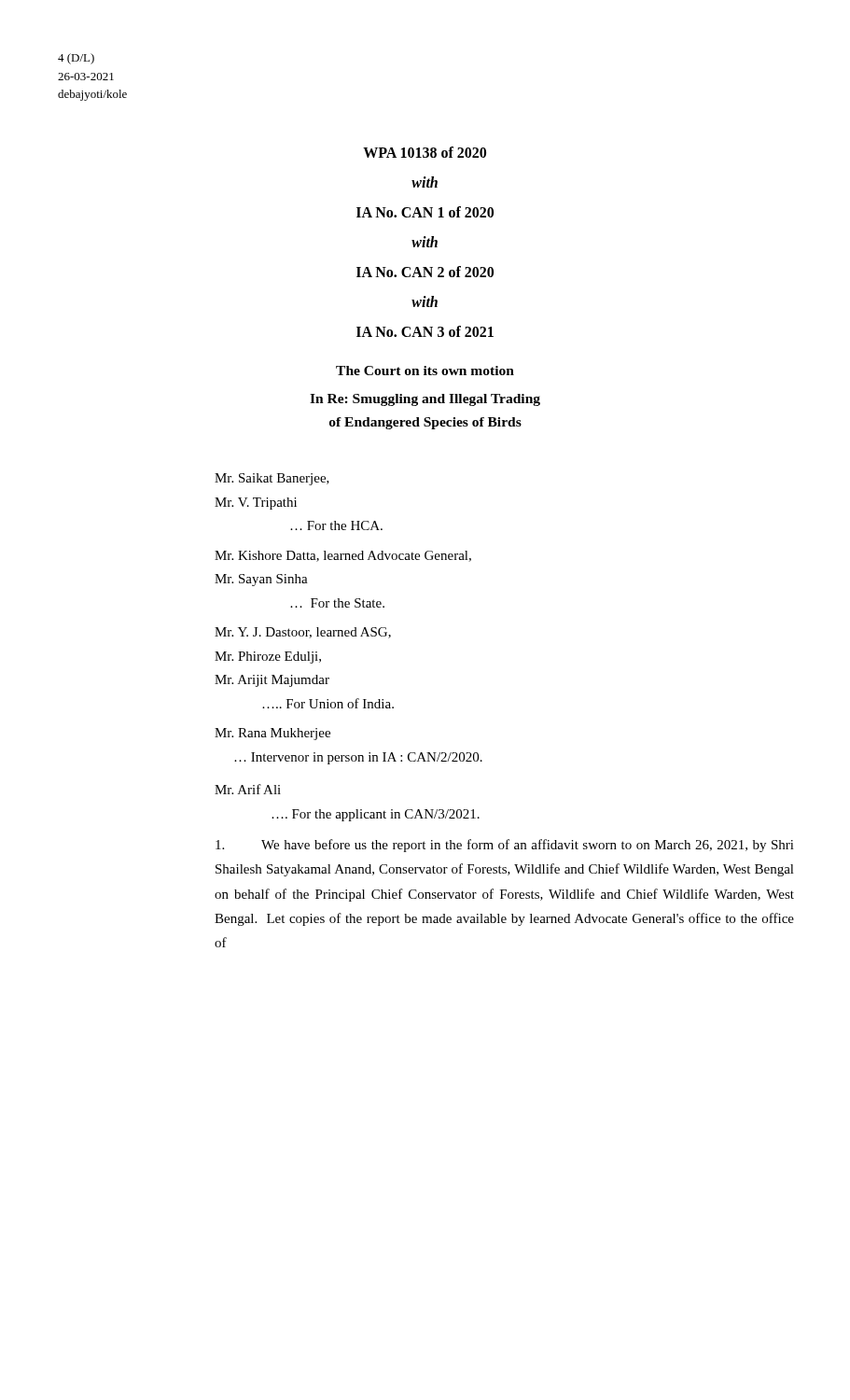This screenshot has height=1400, width=850.
Task: Select the element starting "In Re: Smuggling"
Action: [x=425, y=410]
